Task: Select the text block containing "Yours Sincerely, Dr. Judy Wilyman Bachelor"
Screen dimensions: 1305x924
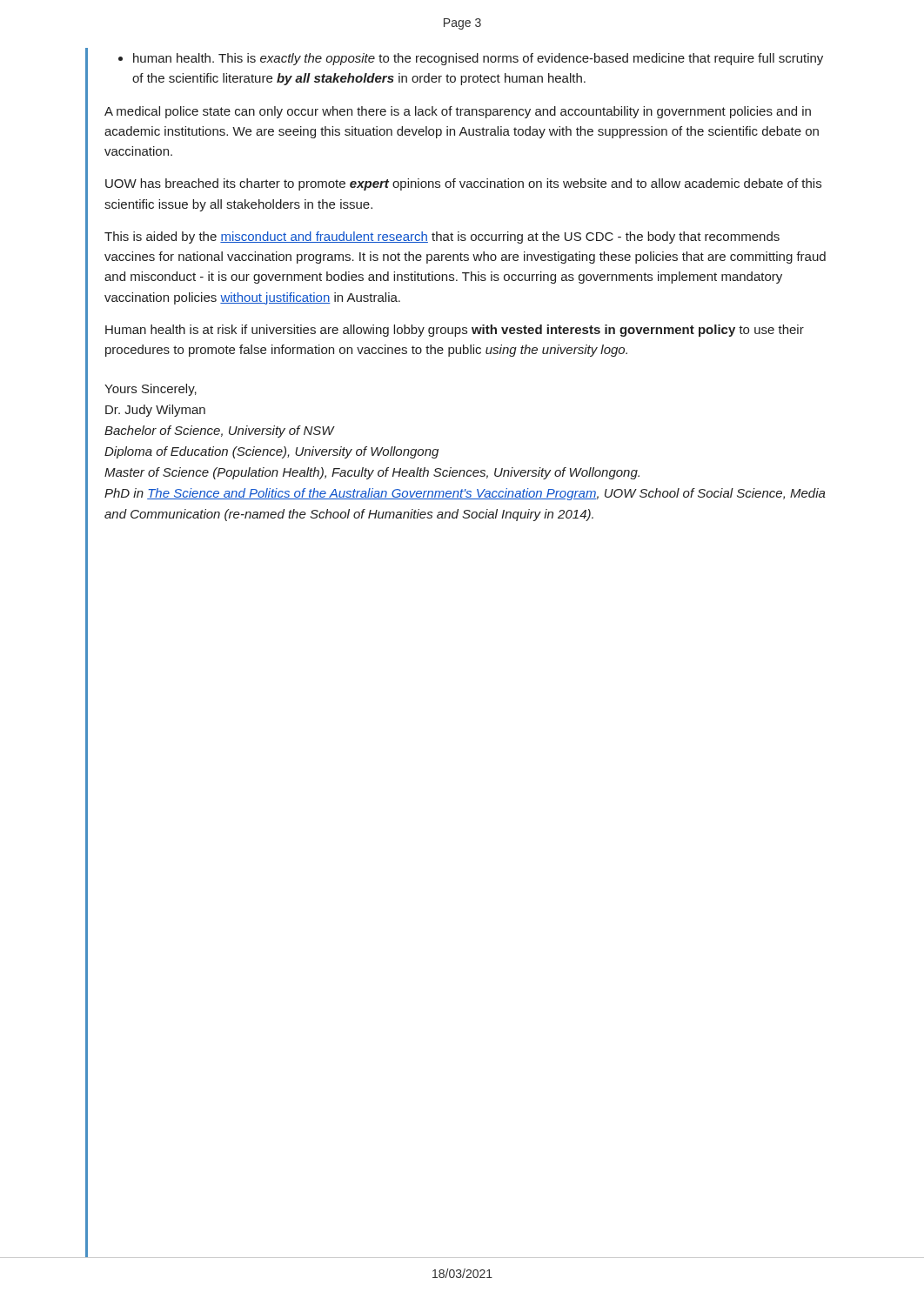Action: [x=151, y=390]
